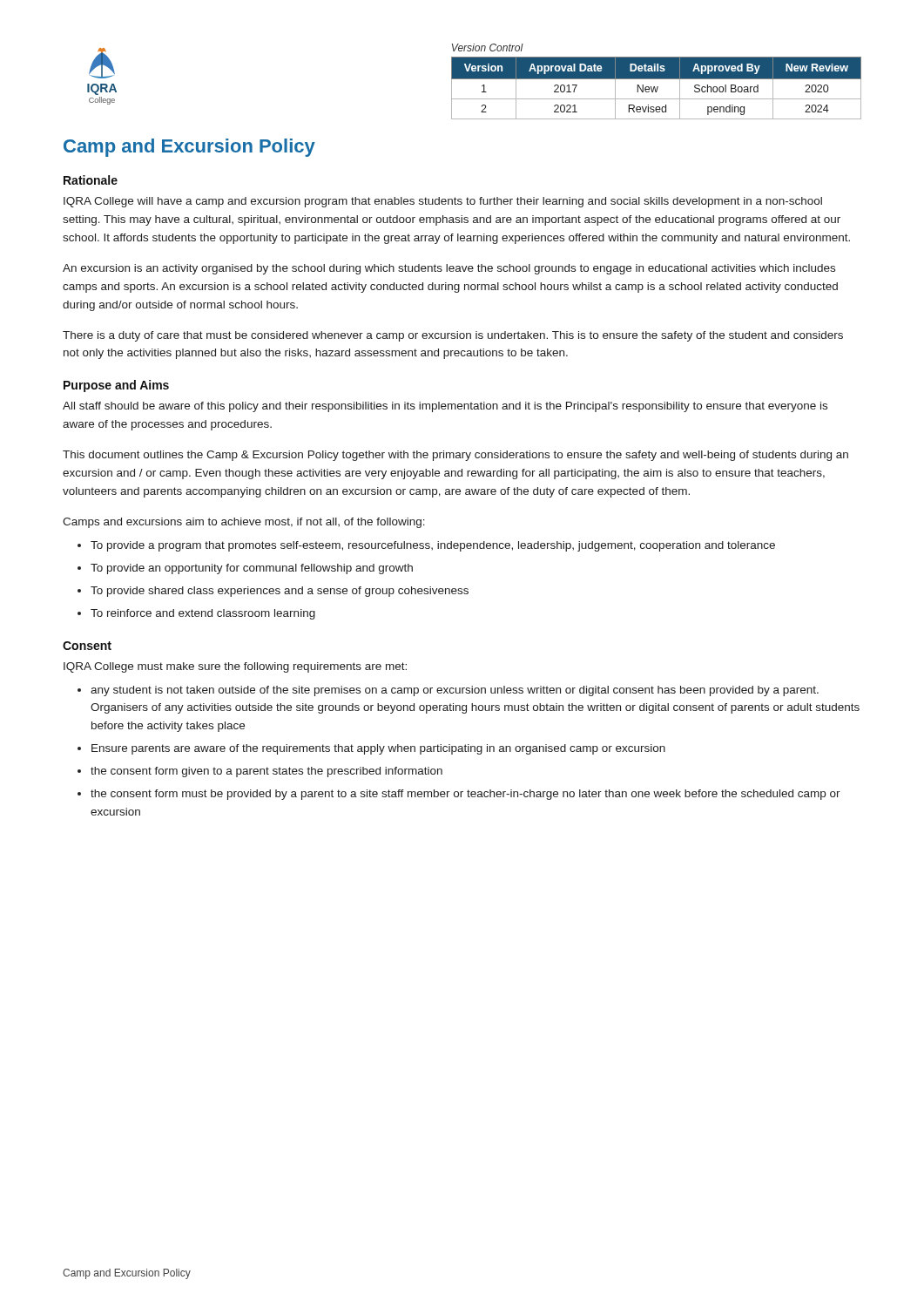Find the text block with the text "An excursion is an activity organised"

point(451,286)
